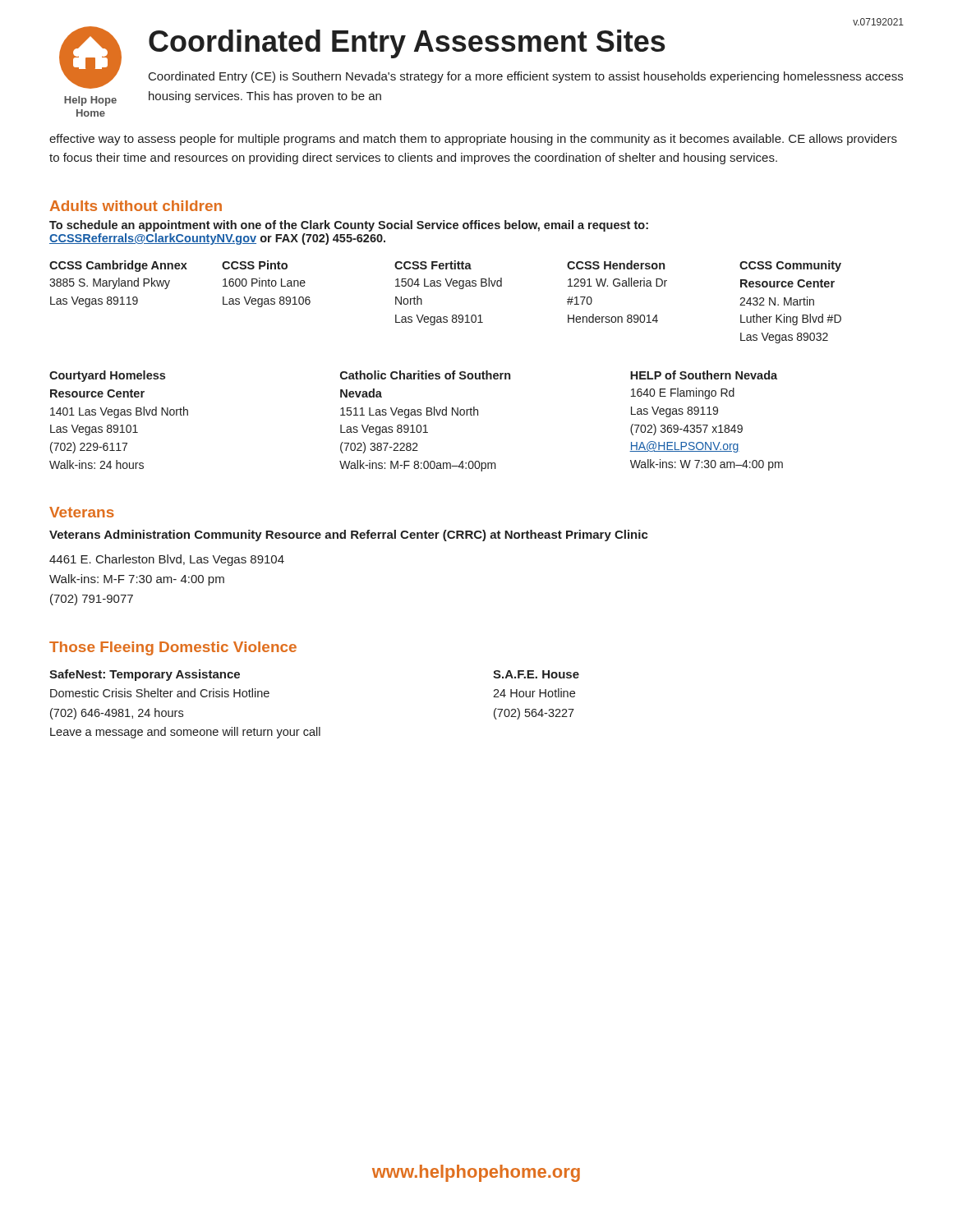The width and height of the screenshot is (953, 1232).
Task: Where does it say "Coordinated Entry Assessment Sites"?
Action: (x=407, y=41)
